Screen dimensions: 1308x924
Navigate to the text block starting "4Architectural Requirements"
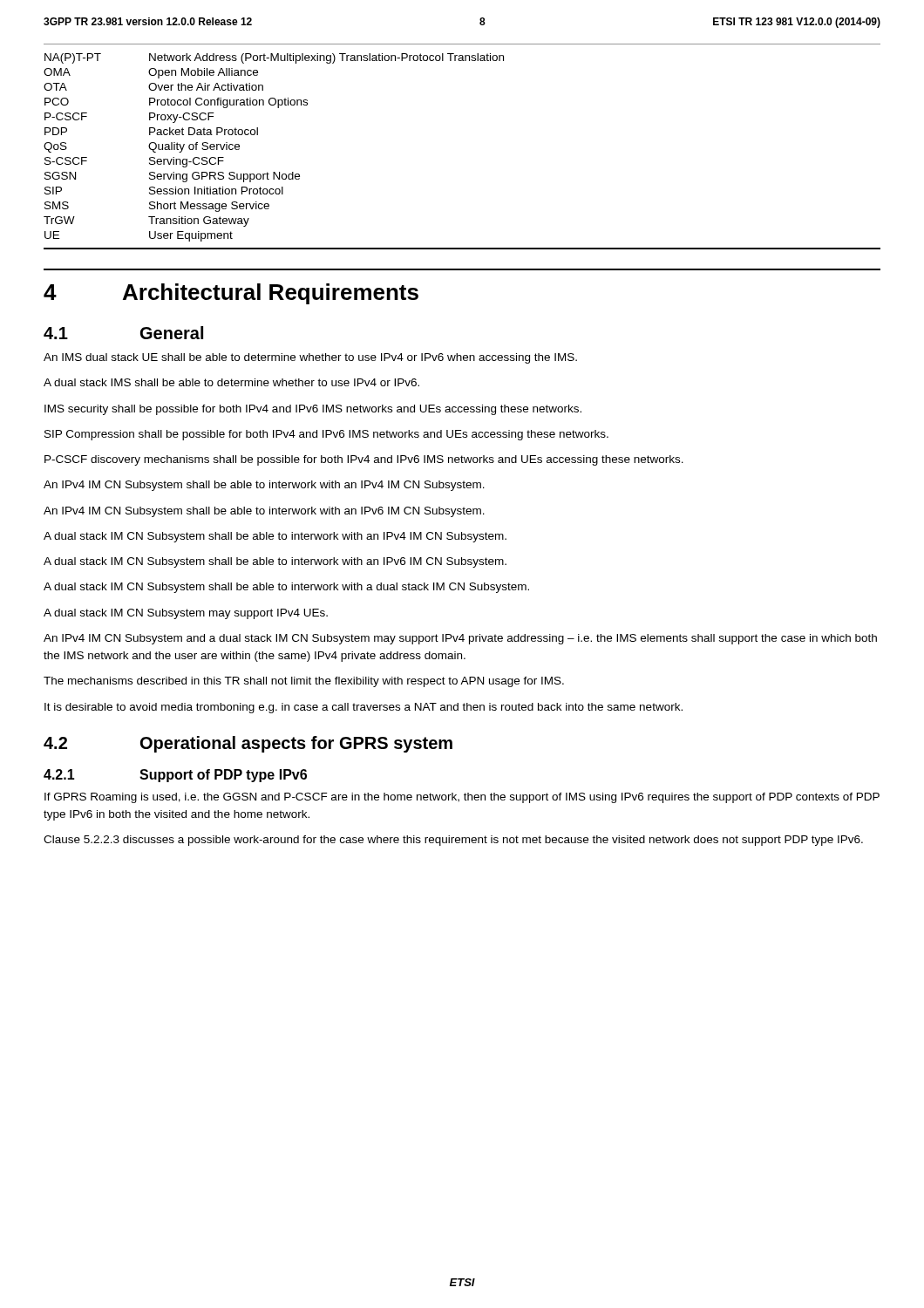tap(231, 294)
